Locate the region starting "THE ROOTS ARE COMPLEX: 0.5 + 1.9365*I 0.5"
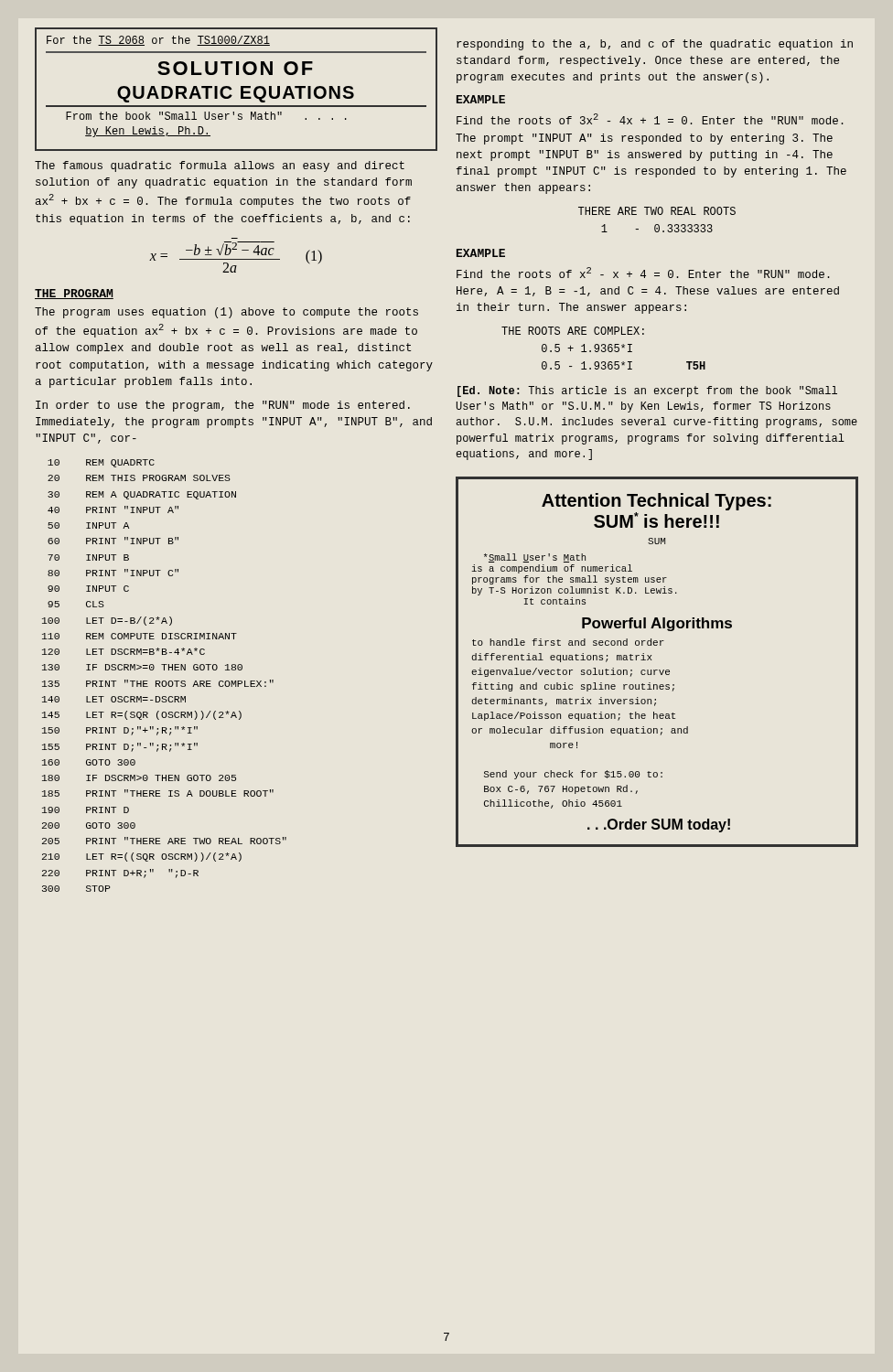This screenshot has height=1372, width=893. click(x=604, y=350)
